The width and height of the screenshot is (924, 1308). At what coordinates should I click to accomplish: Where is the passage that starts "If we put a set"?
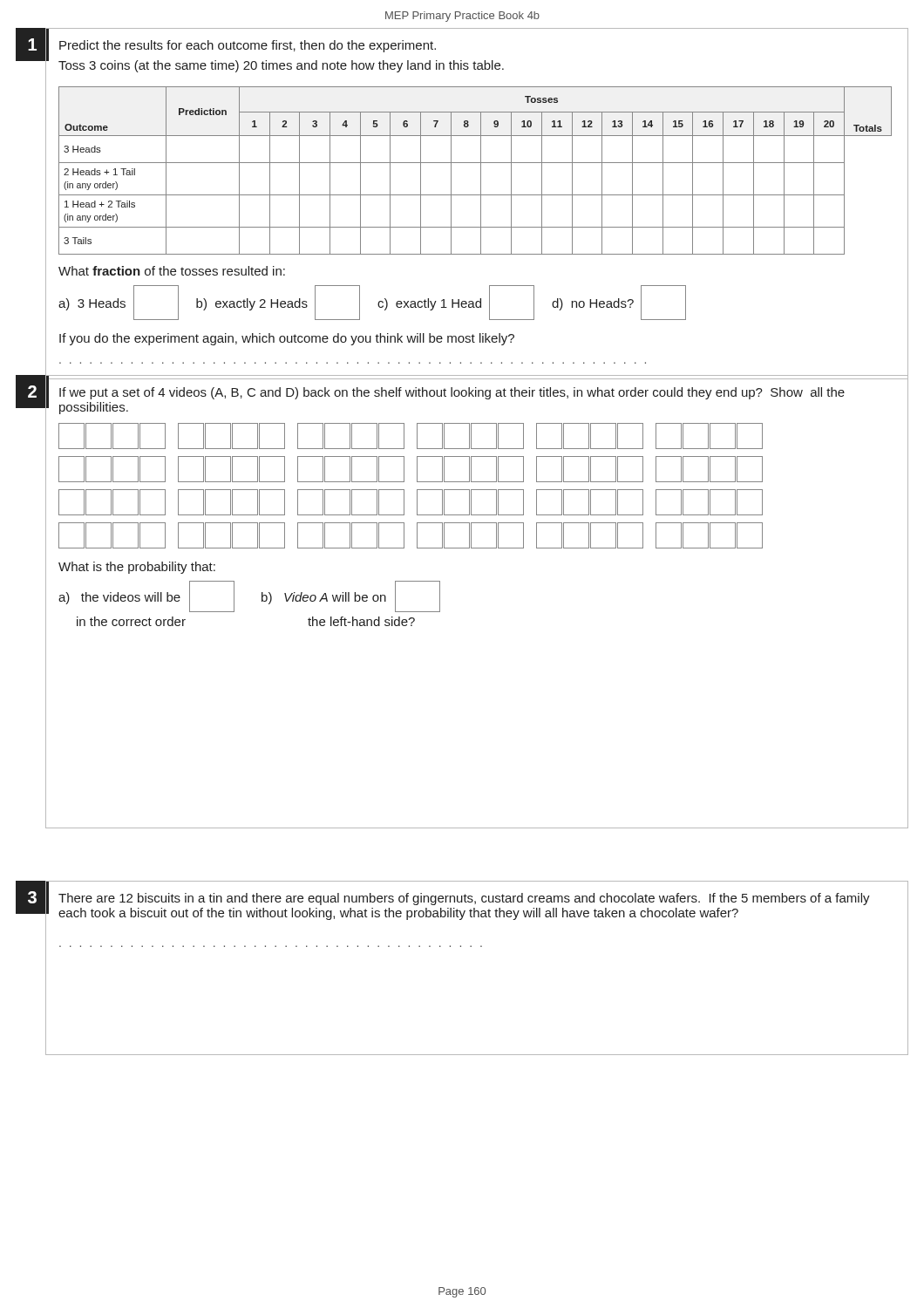point(452,399)
